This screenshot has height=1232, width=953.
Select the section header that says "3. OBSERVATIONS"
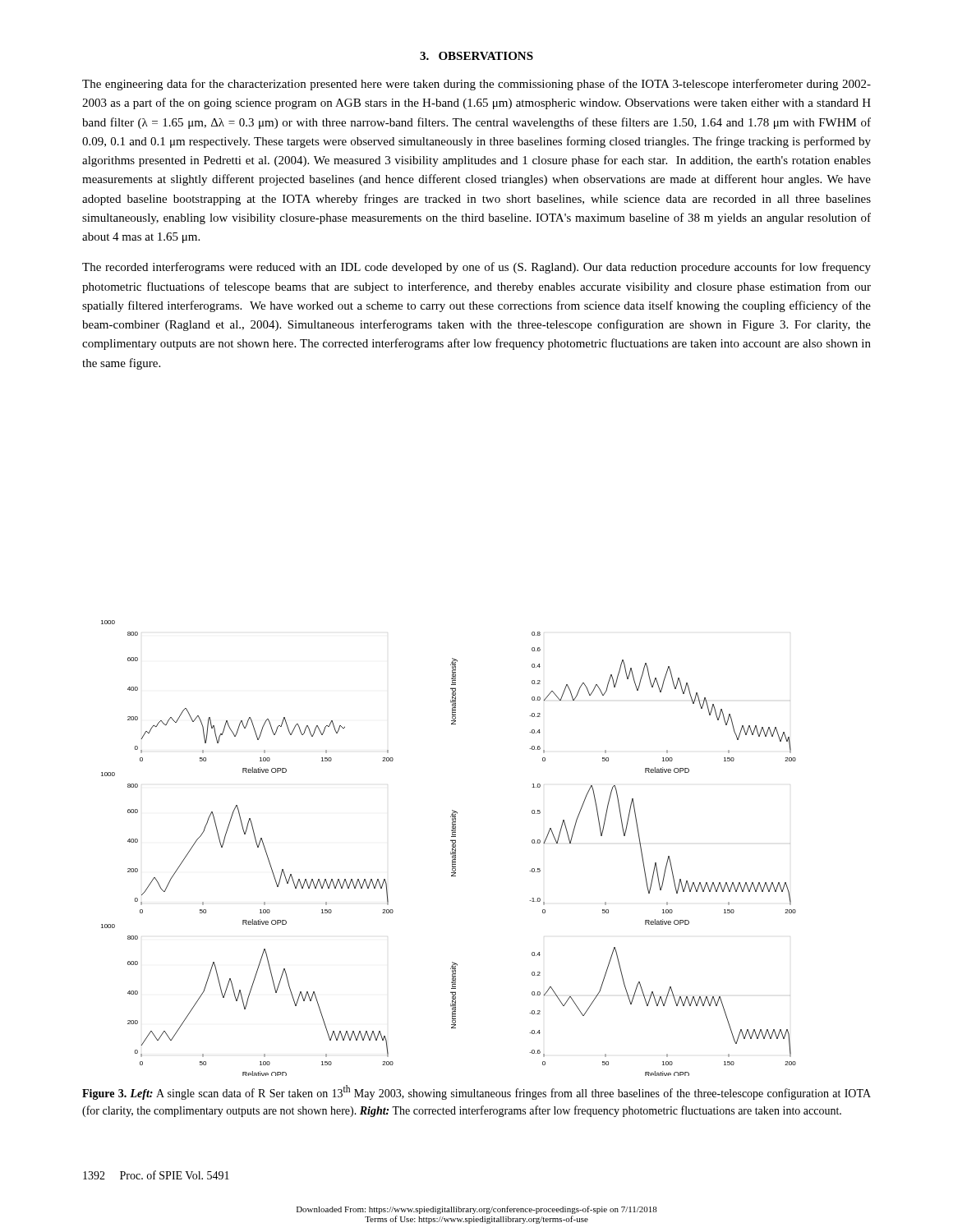click(476, 56)
